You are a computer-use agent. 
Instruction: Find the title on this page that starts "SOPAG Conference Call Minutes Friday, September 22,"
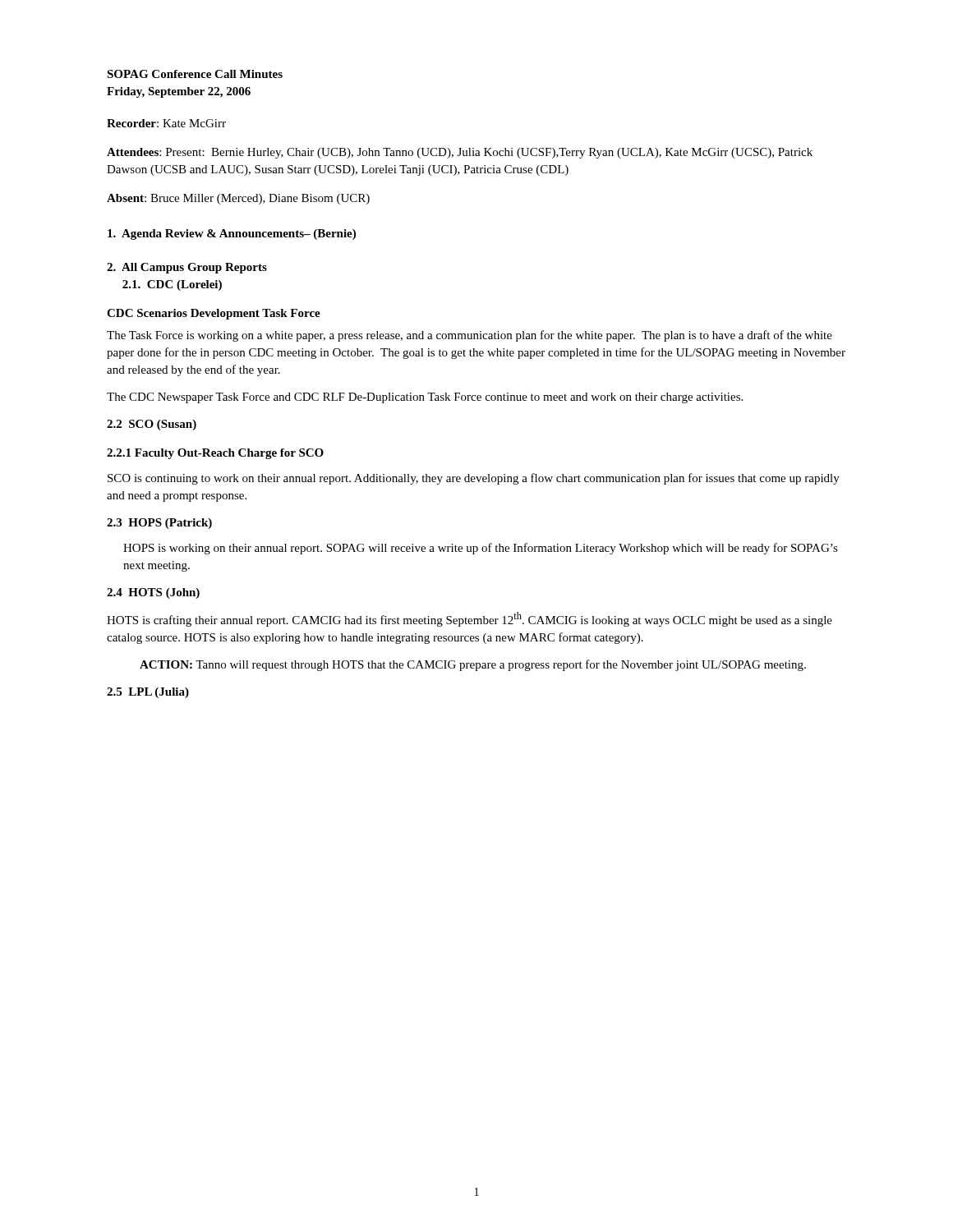pos(195,83)
